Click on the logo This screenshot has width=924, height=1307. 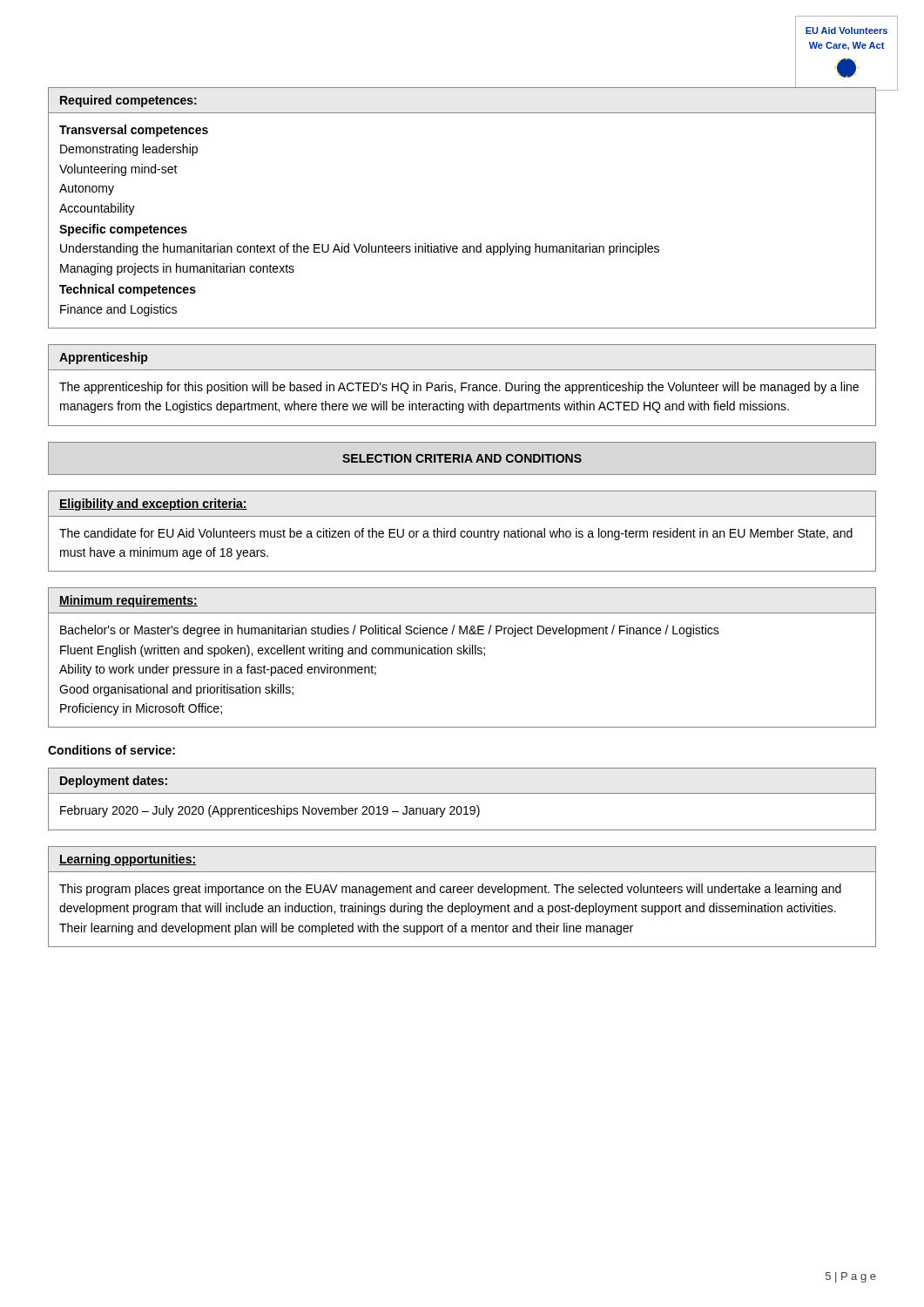coord(846,53)
